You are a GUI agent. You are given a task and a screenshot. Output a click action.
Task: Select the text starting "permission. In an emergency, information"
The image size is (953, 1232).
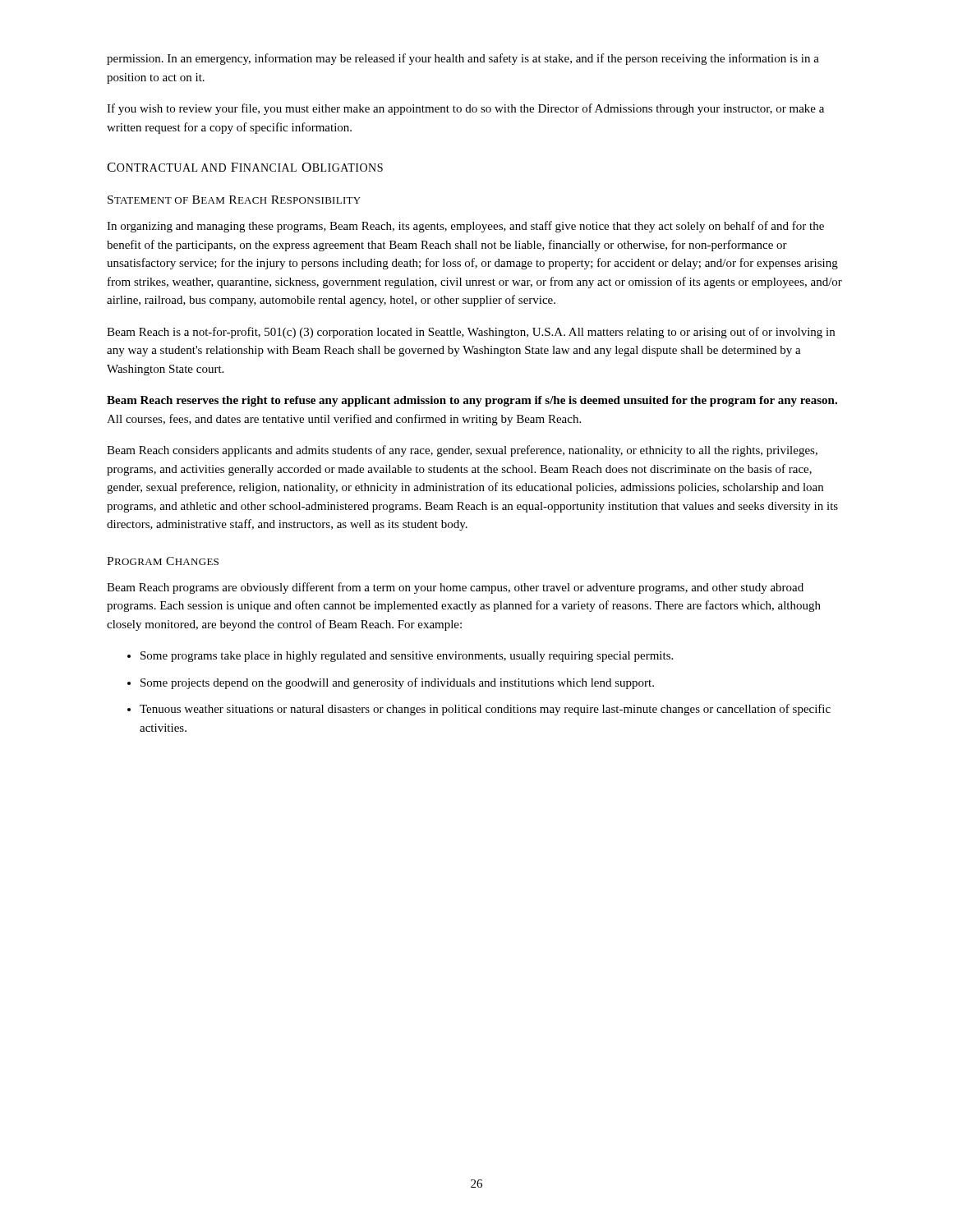click(463, 68)
